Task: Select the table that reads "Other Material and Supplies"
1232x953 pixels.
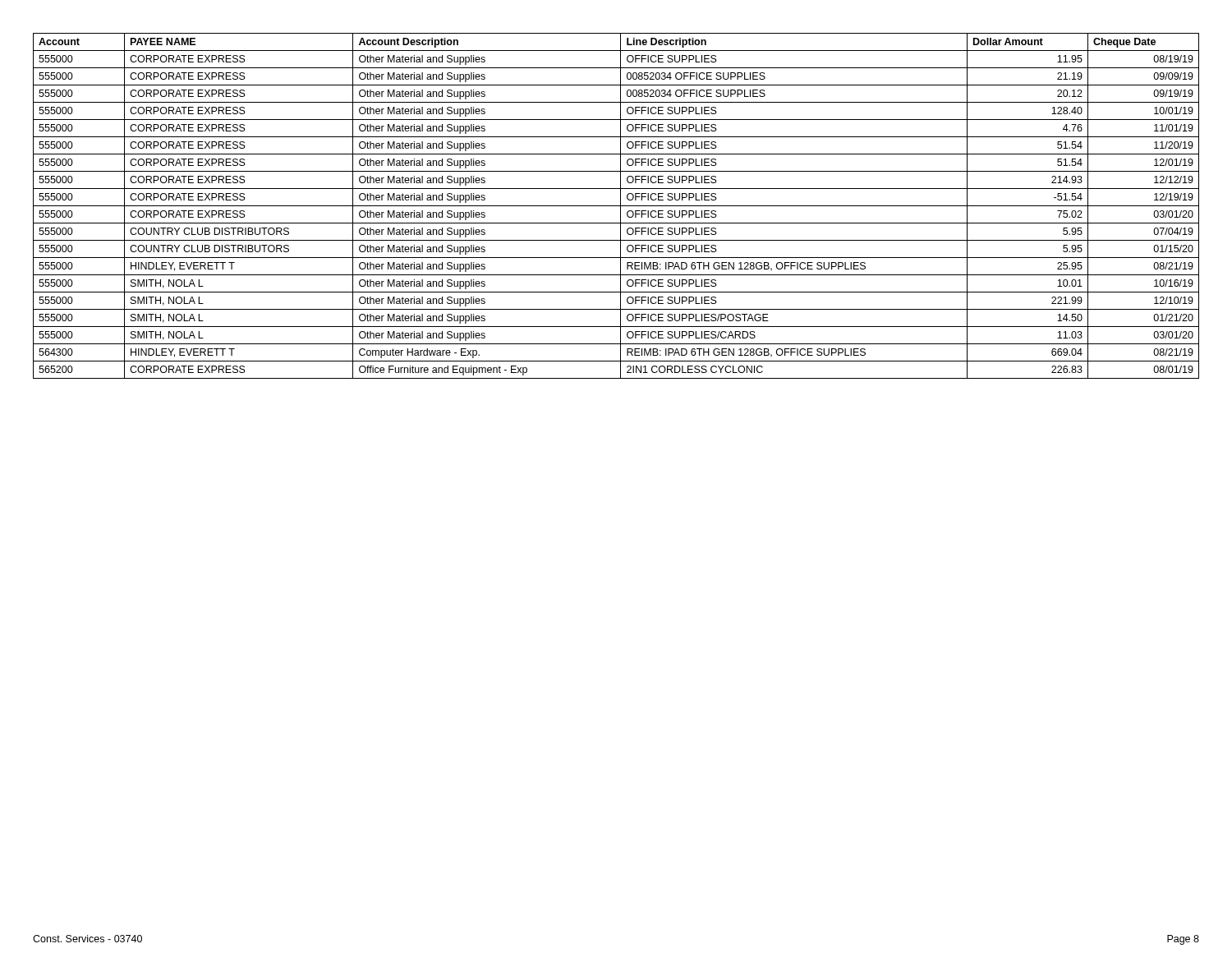Action: (616, 206)
